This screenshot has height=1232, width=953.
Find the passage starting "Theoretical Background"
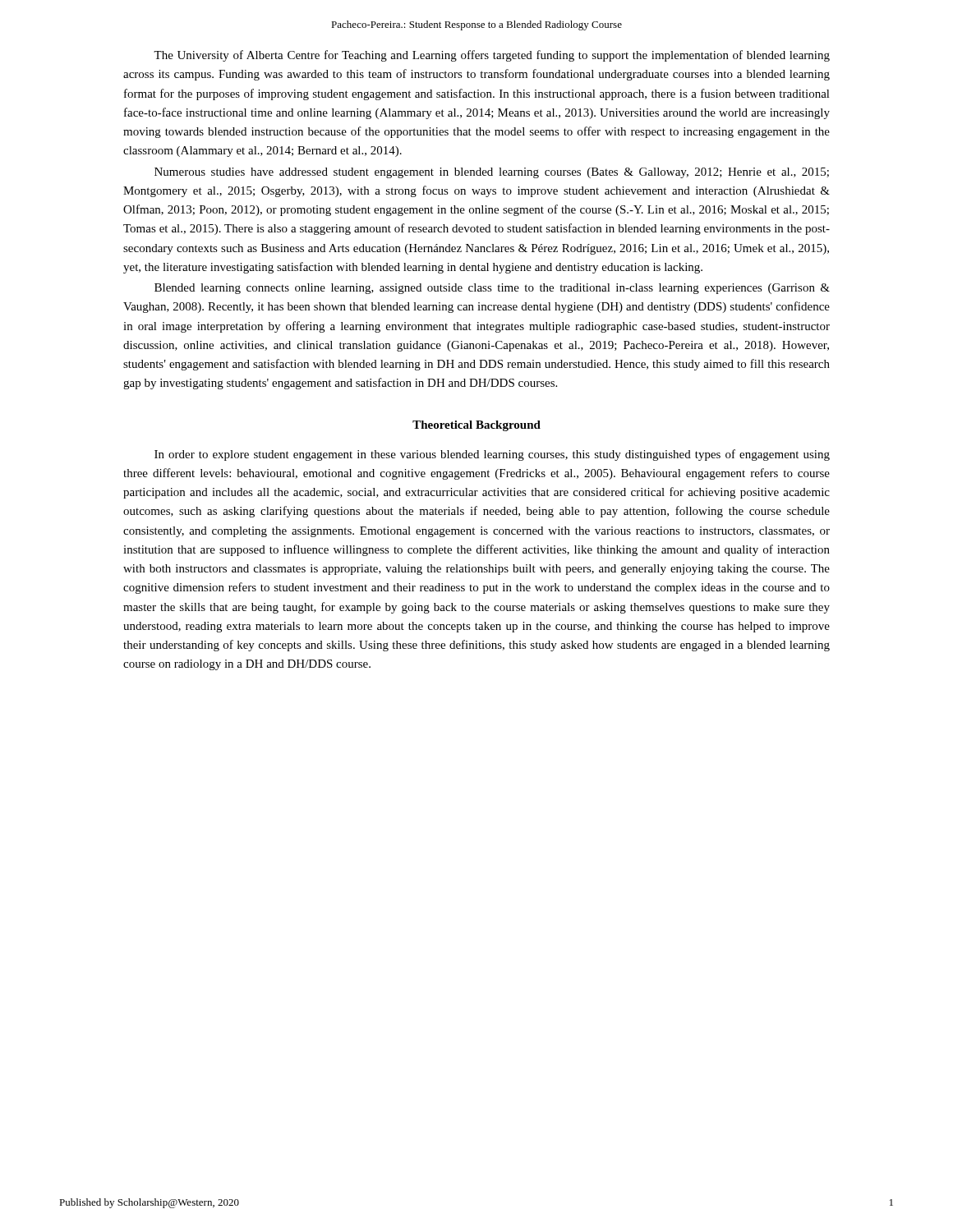pos(476,424)
